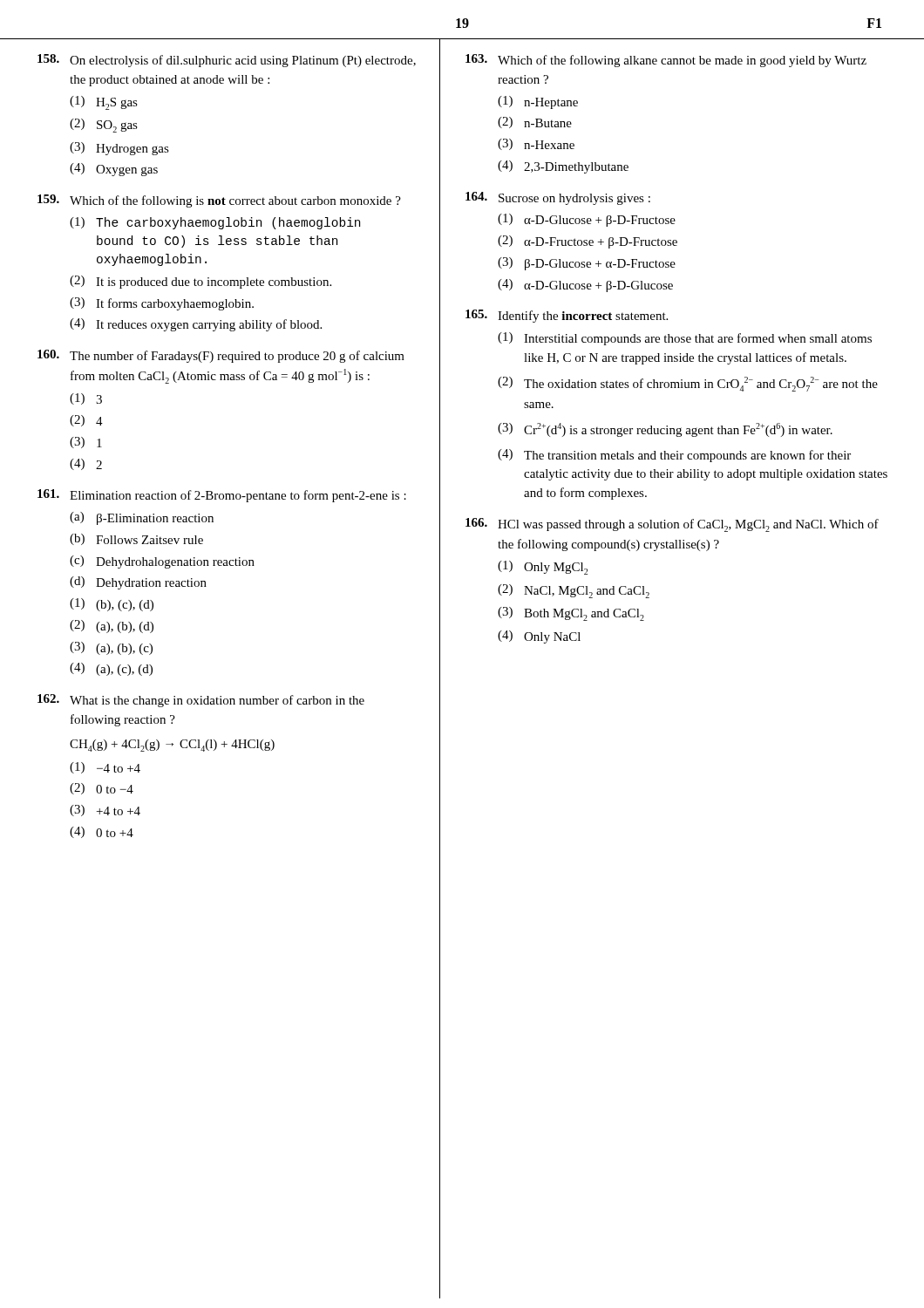924x1308 pixels.
Task: Locate the block of text that opens with "164. Sucrose on hydrolysis gives :"
Action: pyautogui.click(x=677, y=242)
